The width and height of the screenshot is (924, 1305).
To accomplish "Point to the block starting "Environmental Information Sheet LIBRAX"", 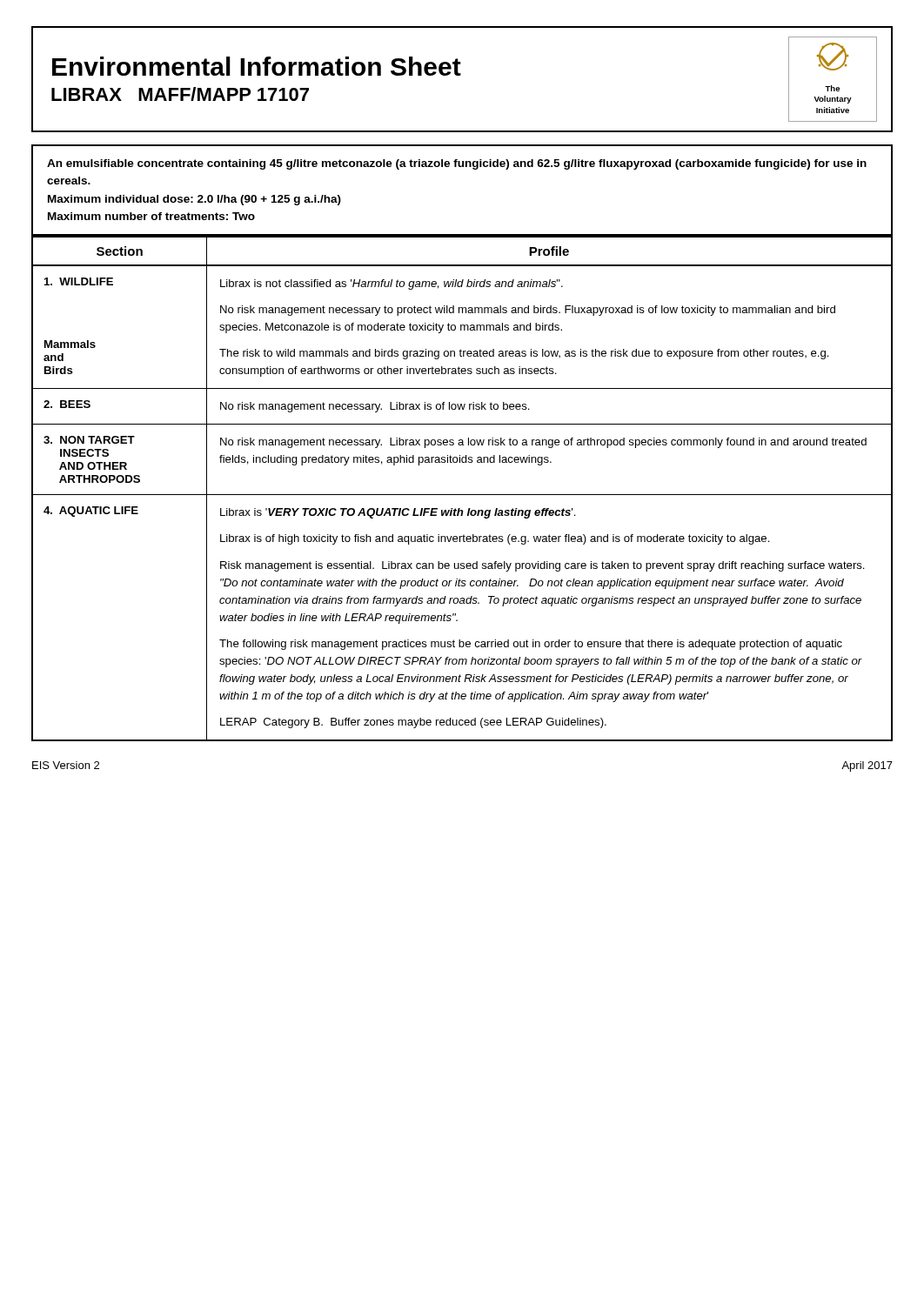I will point(464,79).
